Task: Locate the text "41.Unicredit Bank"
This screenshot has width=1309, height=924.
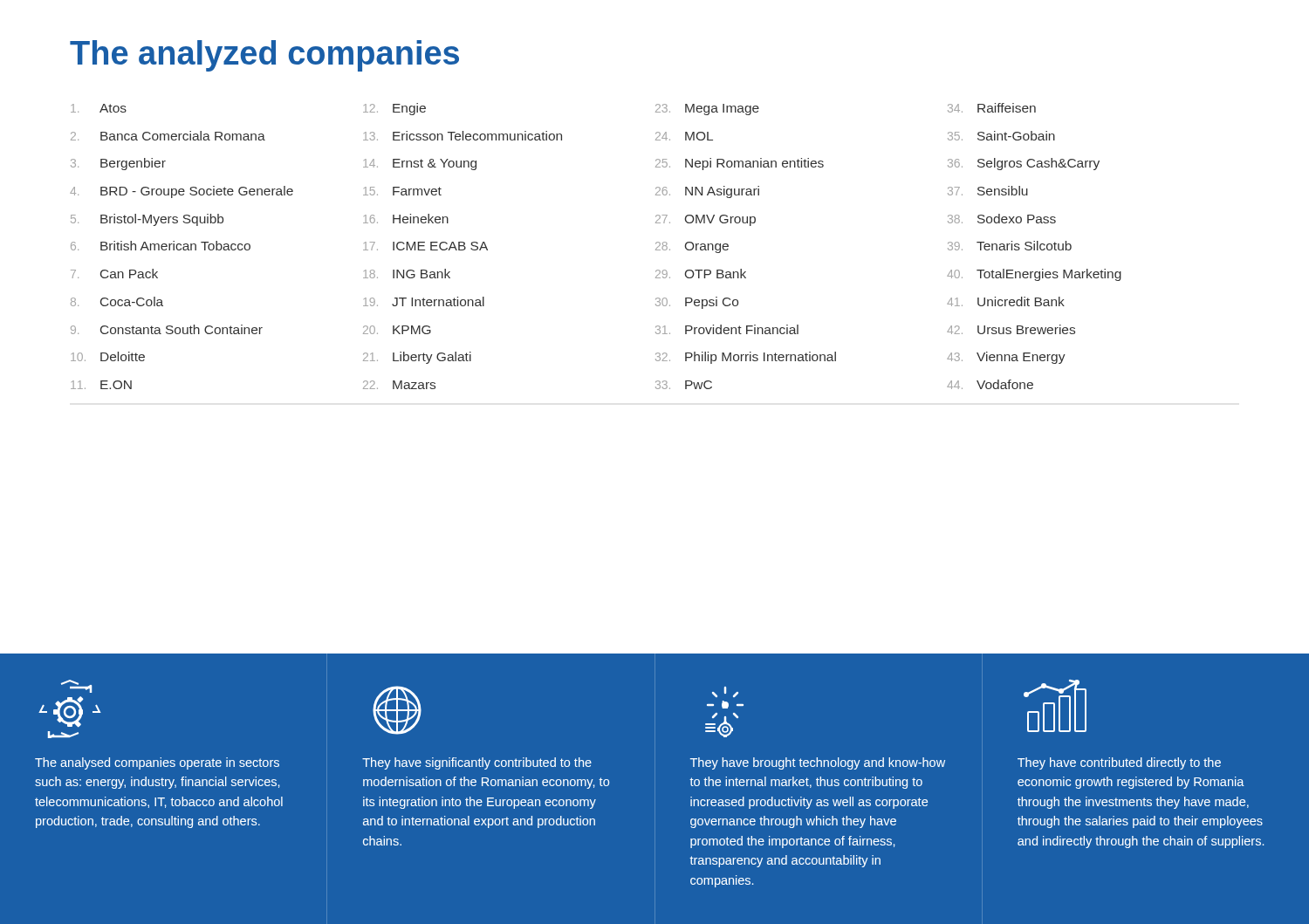Action: (x=1006, y=302)
